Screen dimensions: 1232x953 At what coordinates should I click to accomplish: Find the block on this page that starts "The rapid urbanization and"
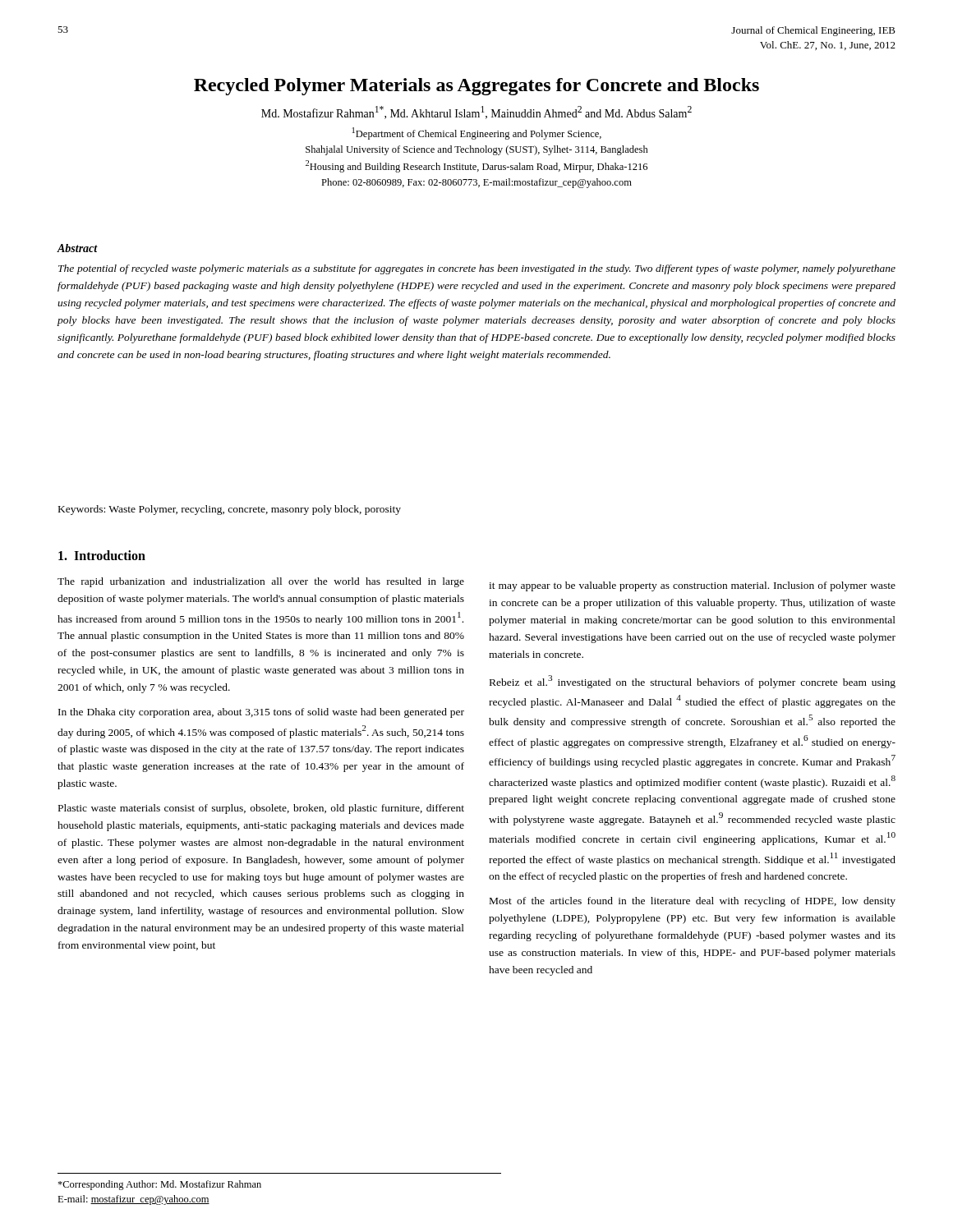click(261, 634)
